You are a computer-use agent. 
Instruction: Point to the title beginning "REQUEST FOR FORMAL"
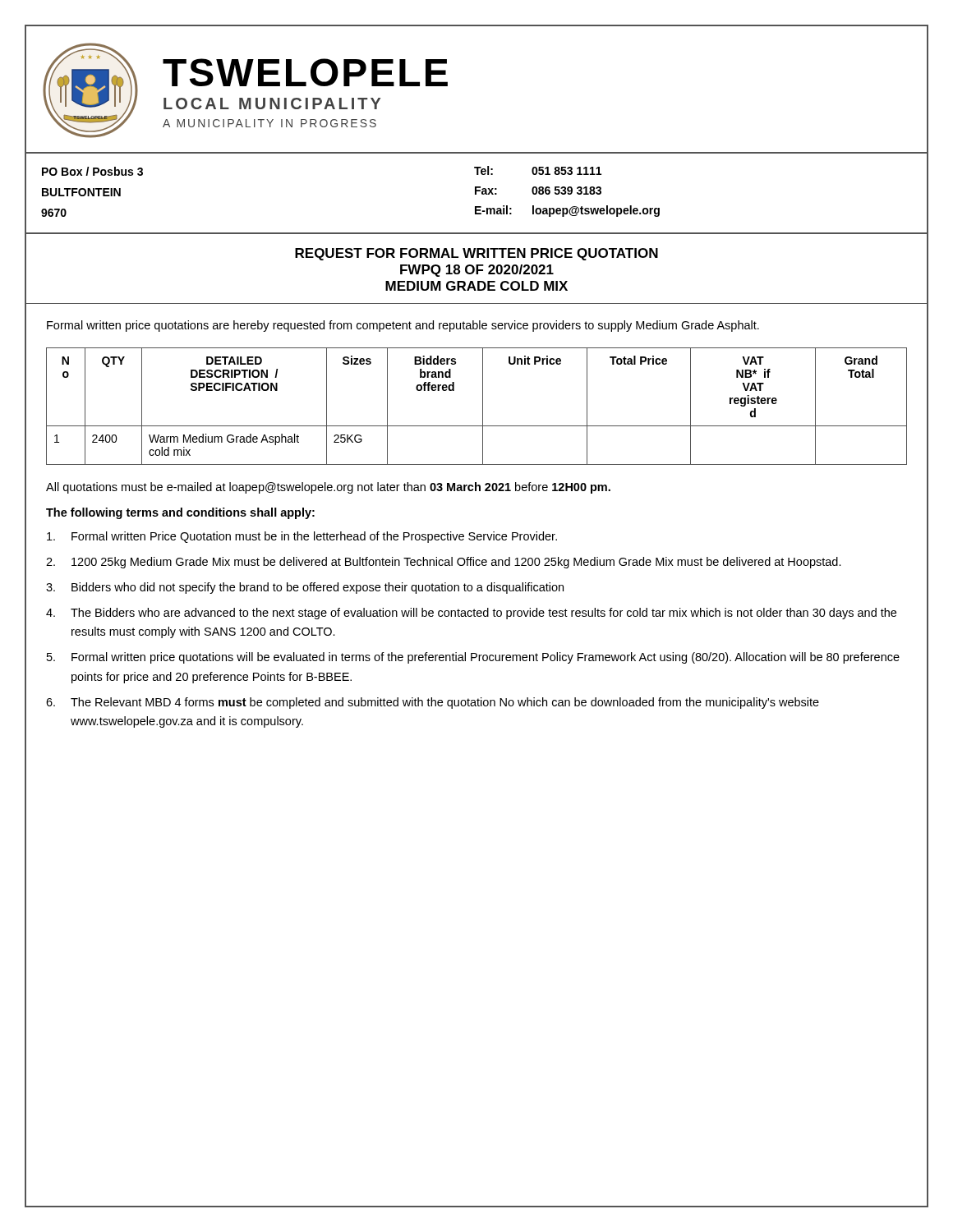[476, 270]
